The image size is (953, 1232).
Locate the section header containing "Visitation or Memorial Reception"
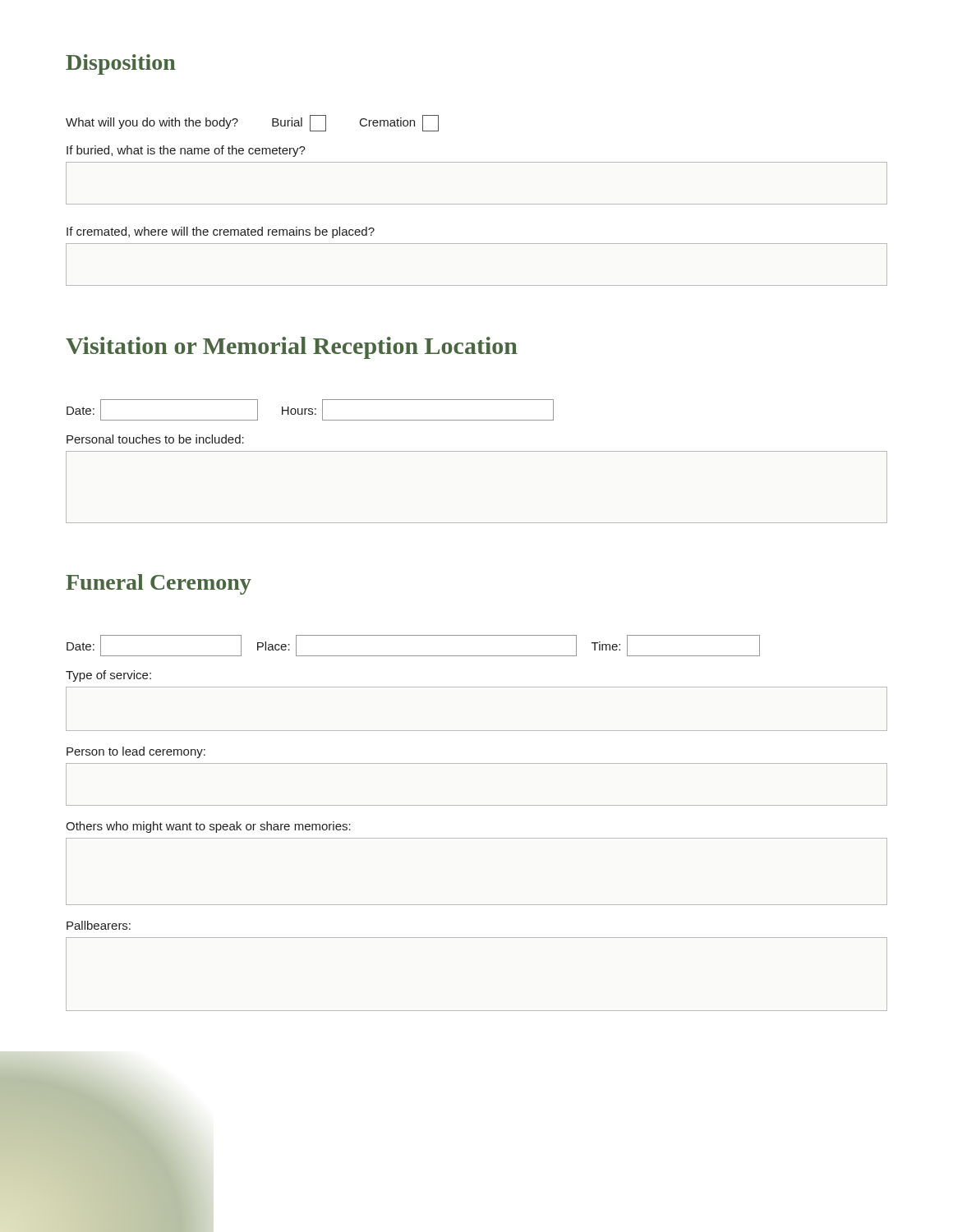476,346
